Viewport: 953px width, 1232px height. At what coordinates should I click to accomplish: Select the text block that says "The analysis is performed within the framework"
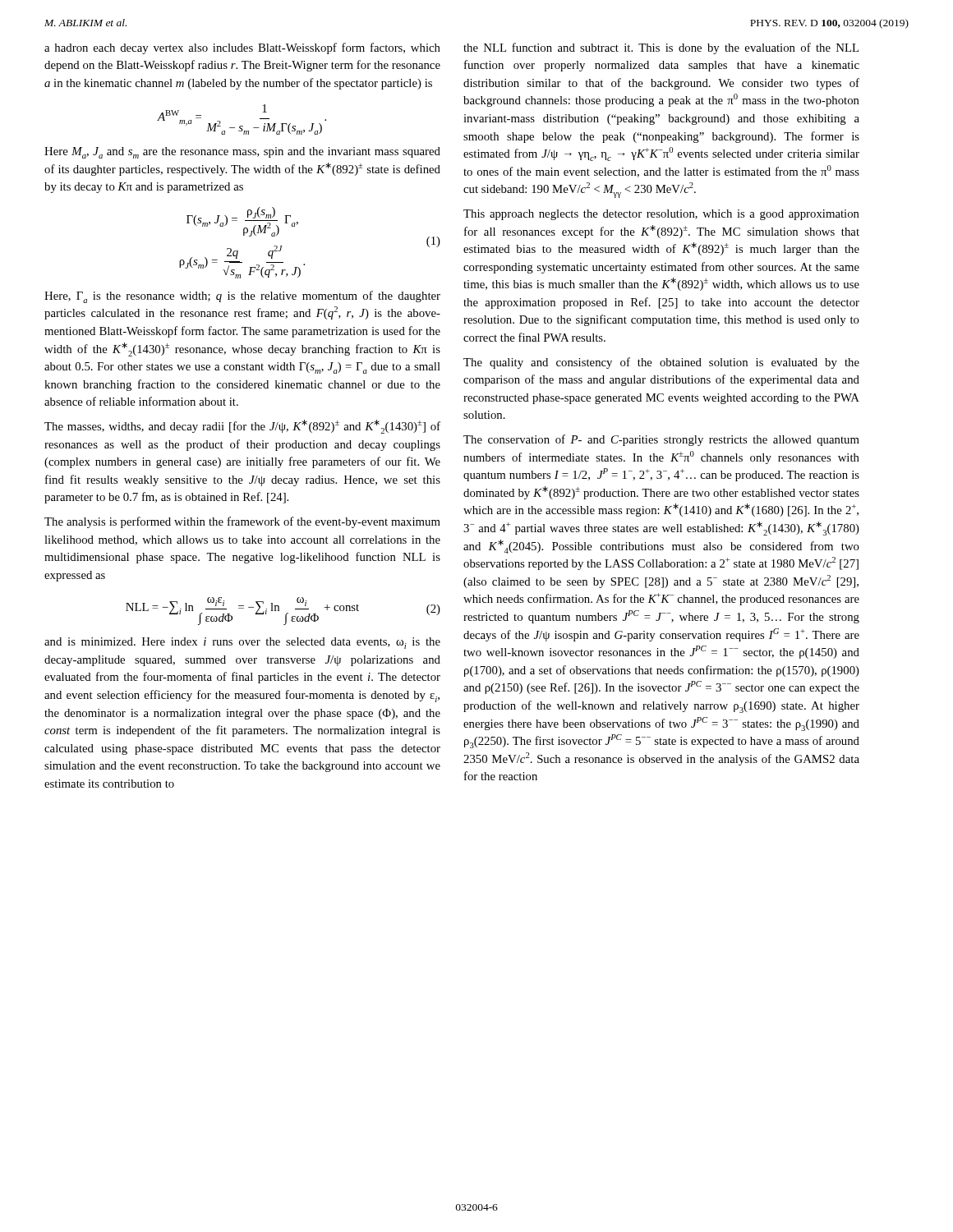(242, 549)
